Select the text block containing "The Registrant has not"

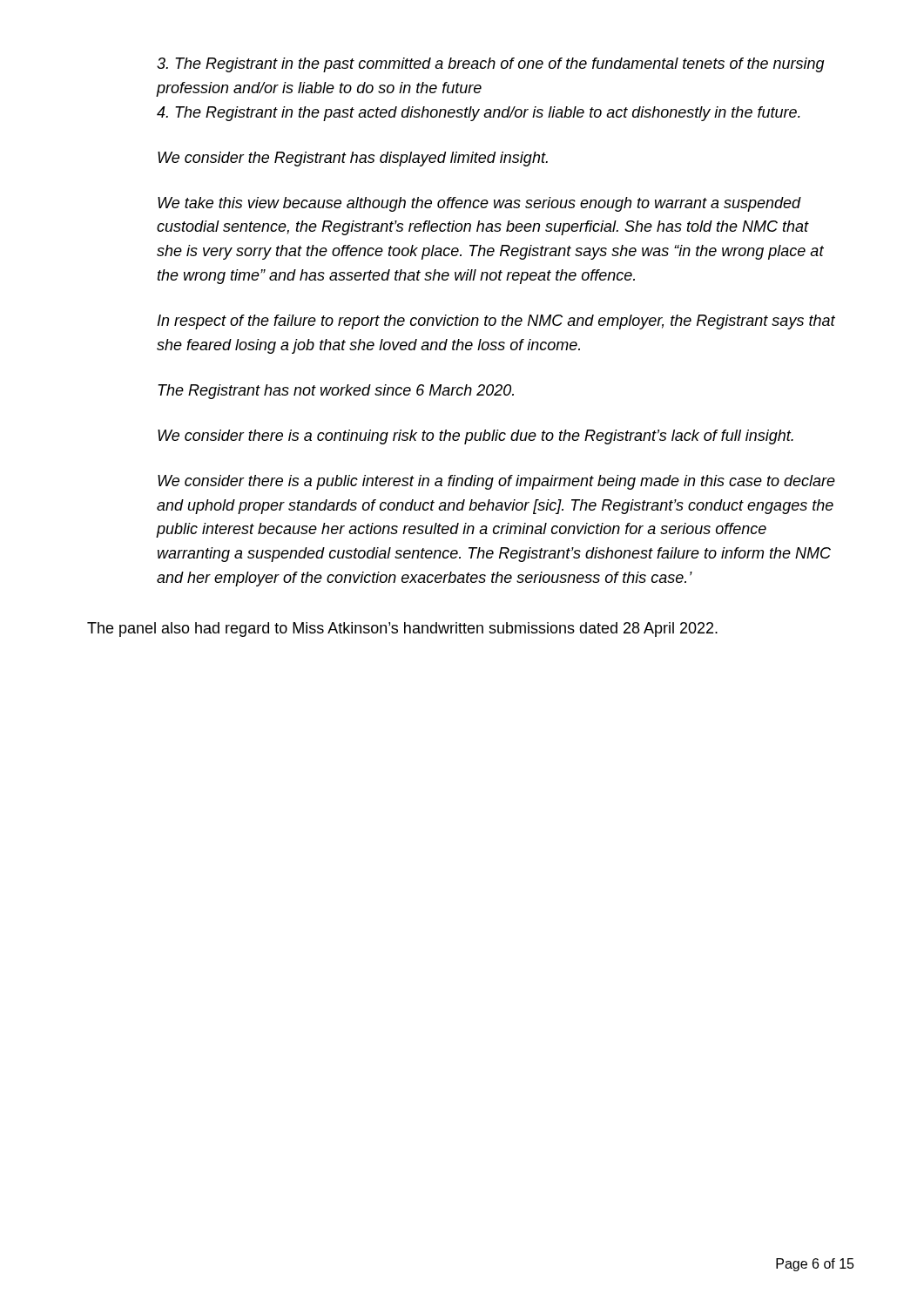click(336, 390)
